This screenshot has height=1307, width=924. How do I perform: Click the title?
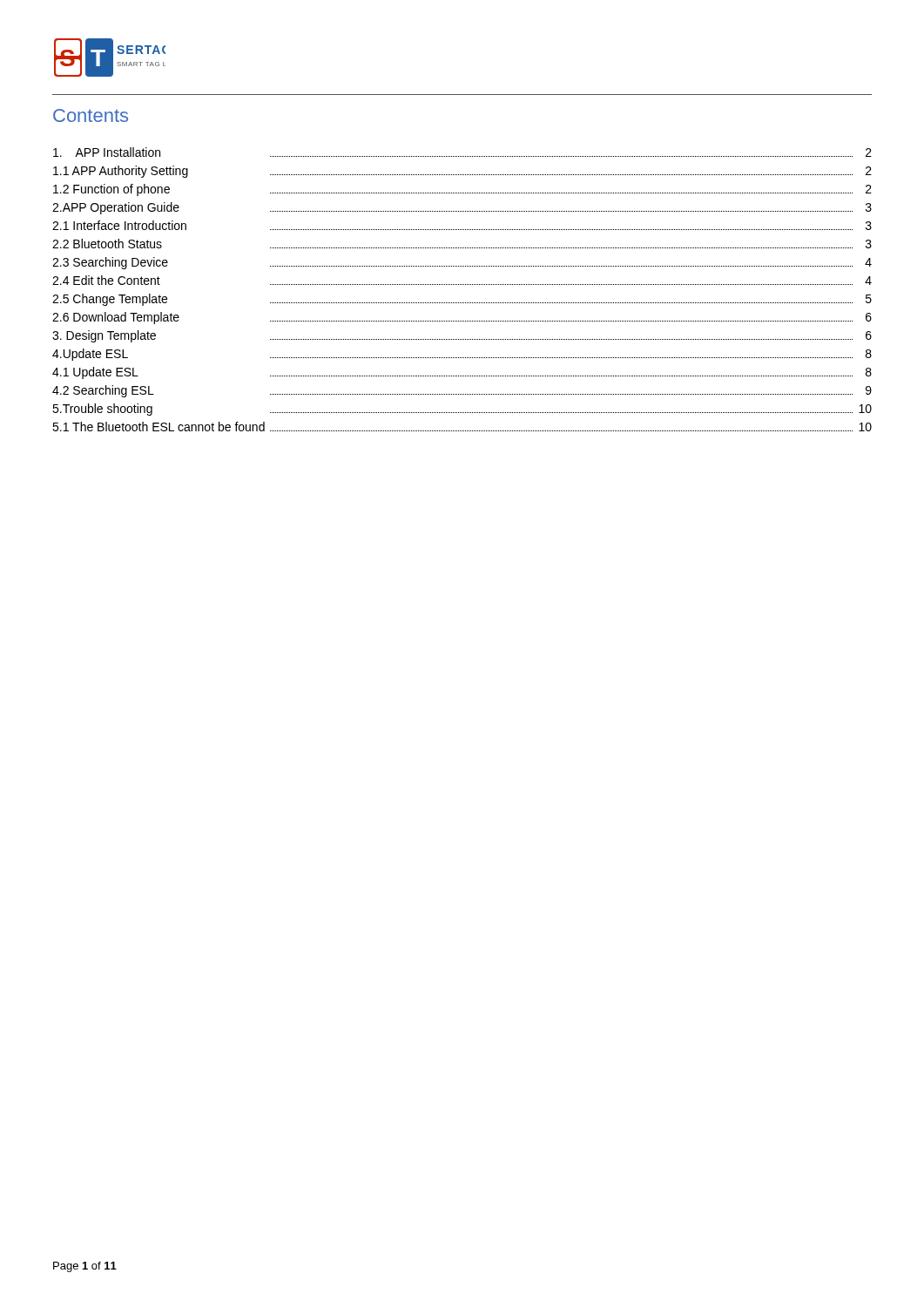pyautogui.click(x=462, y=116)
